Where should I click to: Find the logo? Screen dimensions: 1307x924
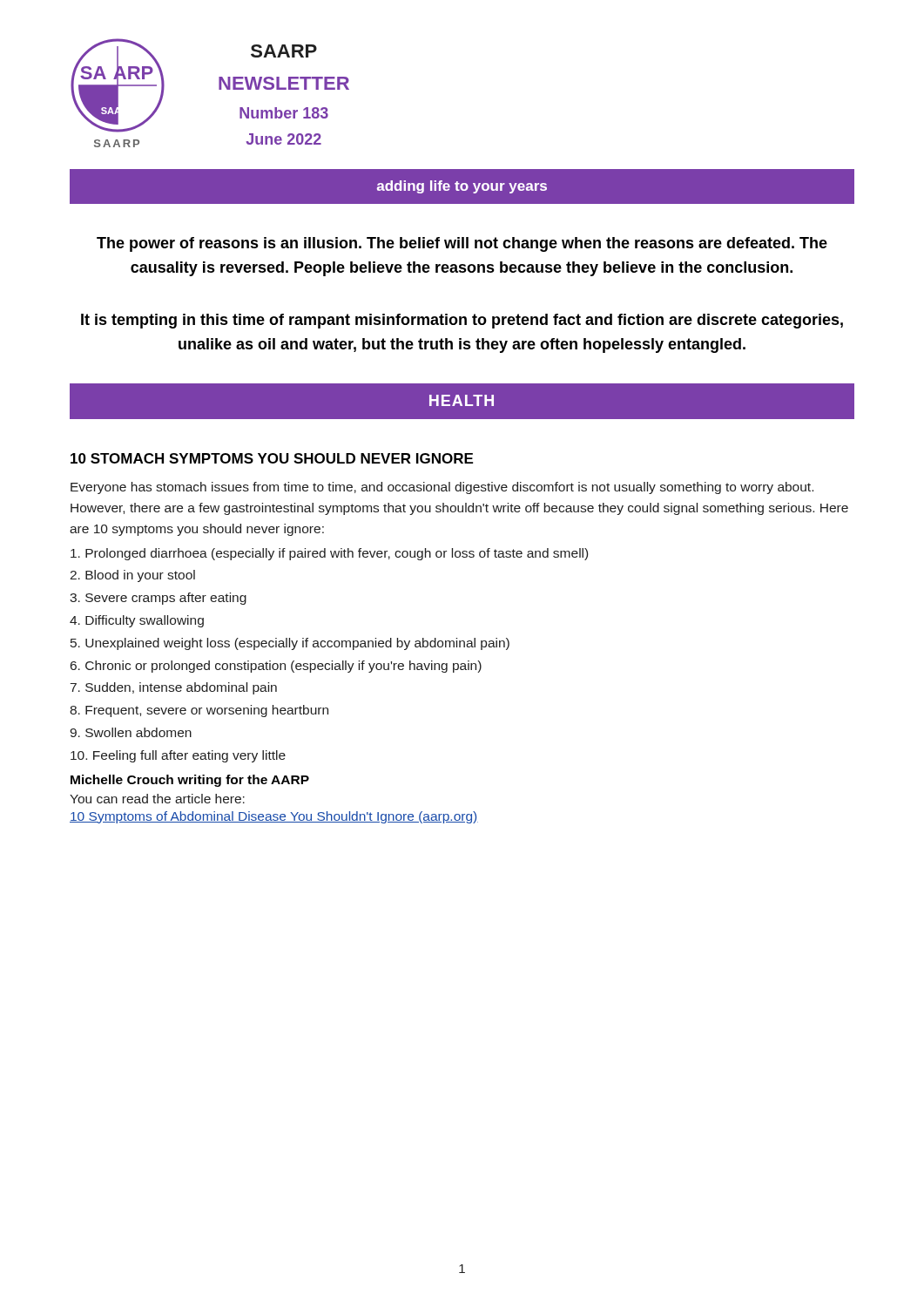[118, 94]
